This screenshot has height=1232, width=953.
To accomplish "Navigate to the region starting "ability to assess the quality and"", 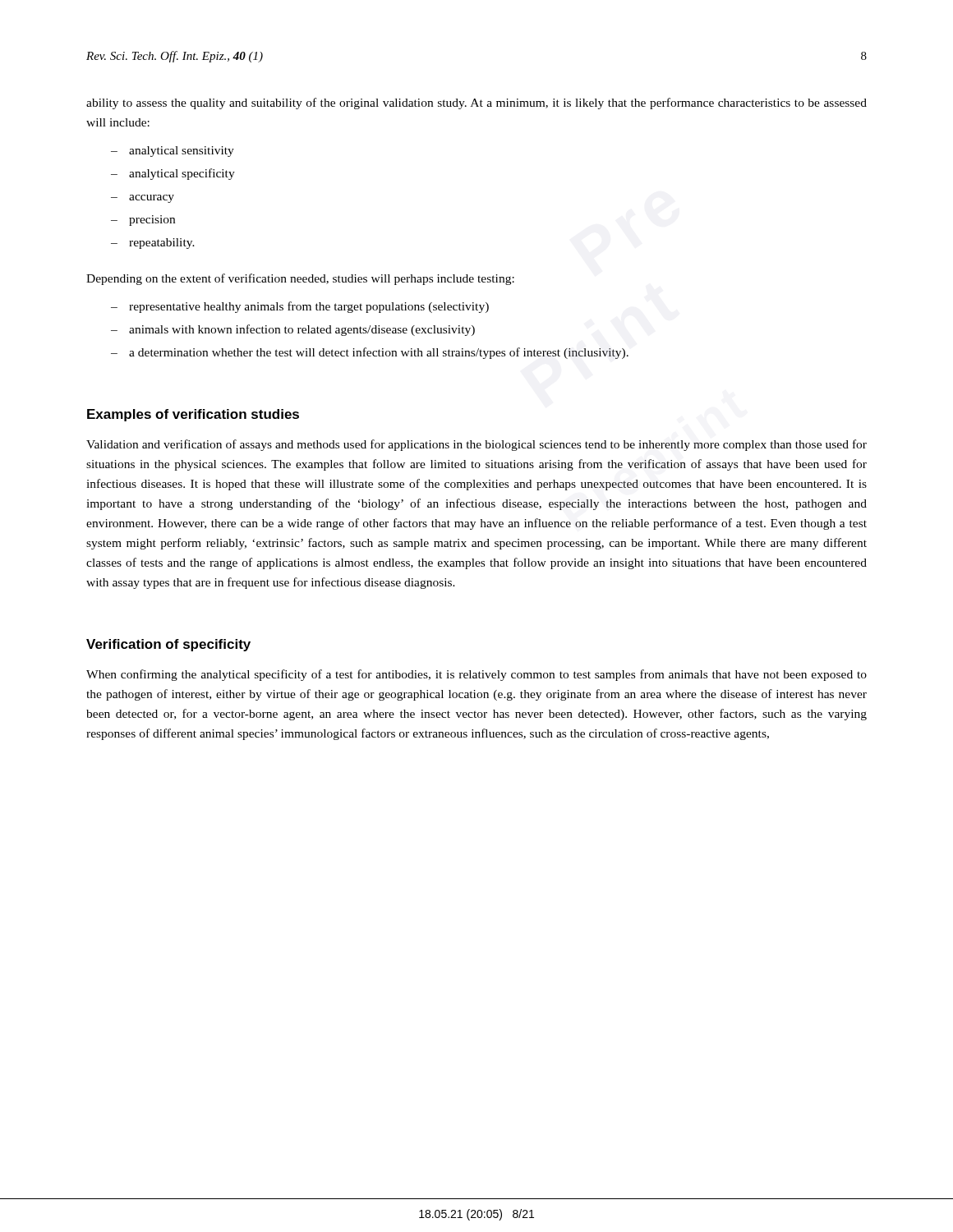I will pos(476,112).
